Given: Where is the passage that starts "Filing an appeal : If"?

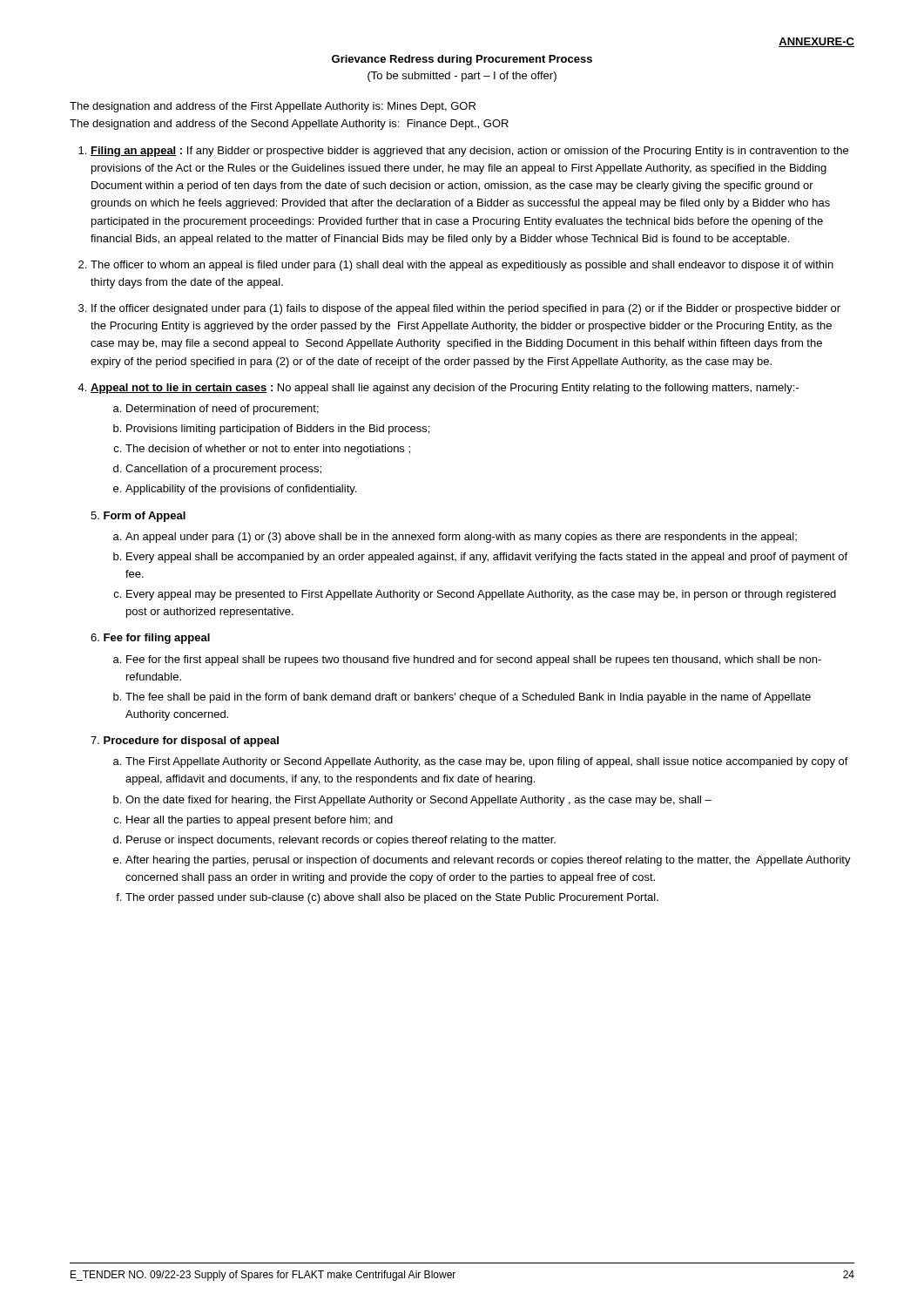Looking at the screenshot, I should (x=470, y=194).
